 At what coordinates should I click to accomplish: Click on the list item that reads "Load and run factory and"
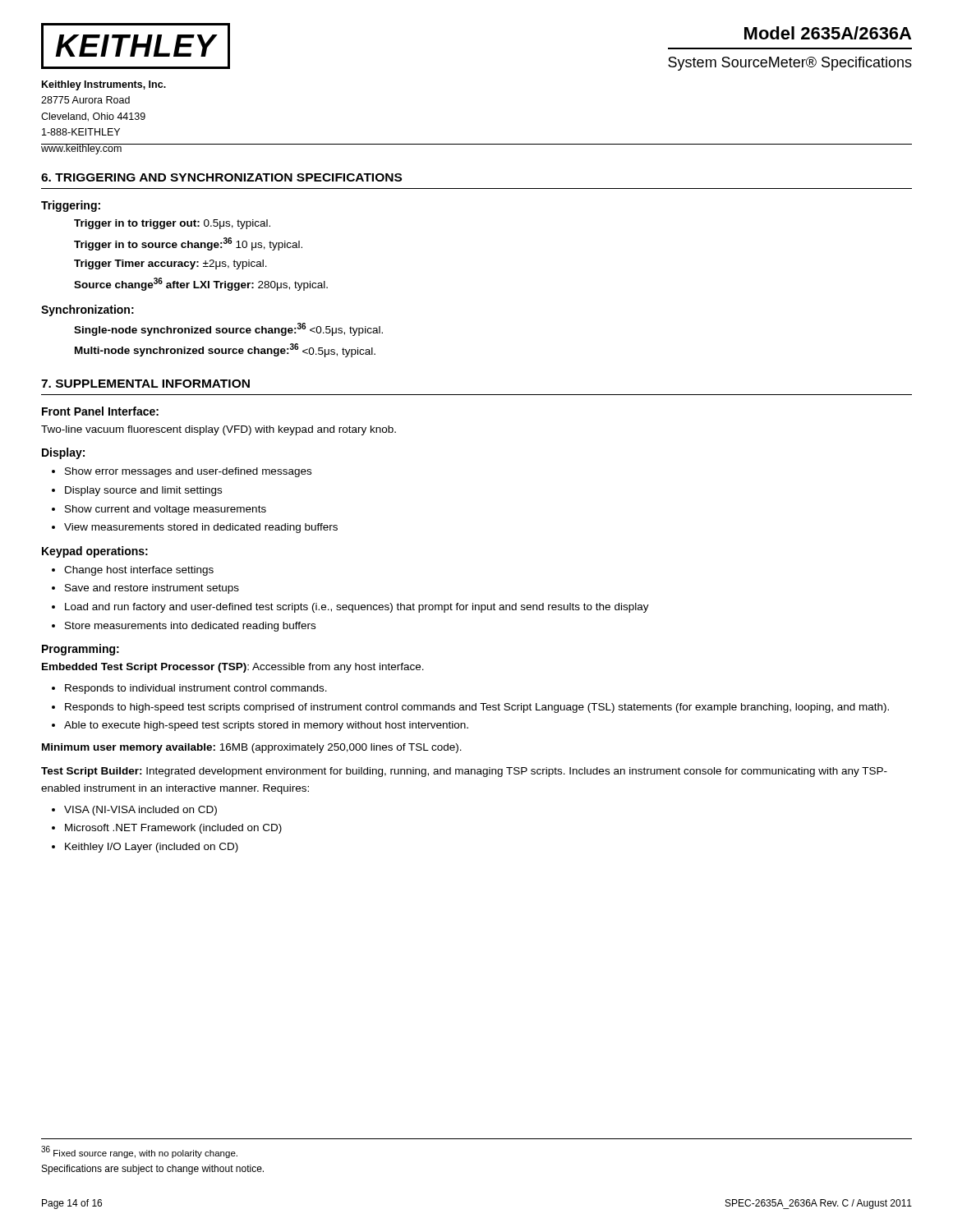coord(356,607)
